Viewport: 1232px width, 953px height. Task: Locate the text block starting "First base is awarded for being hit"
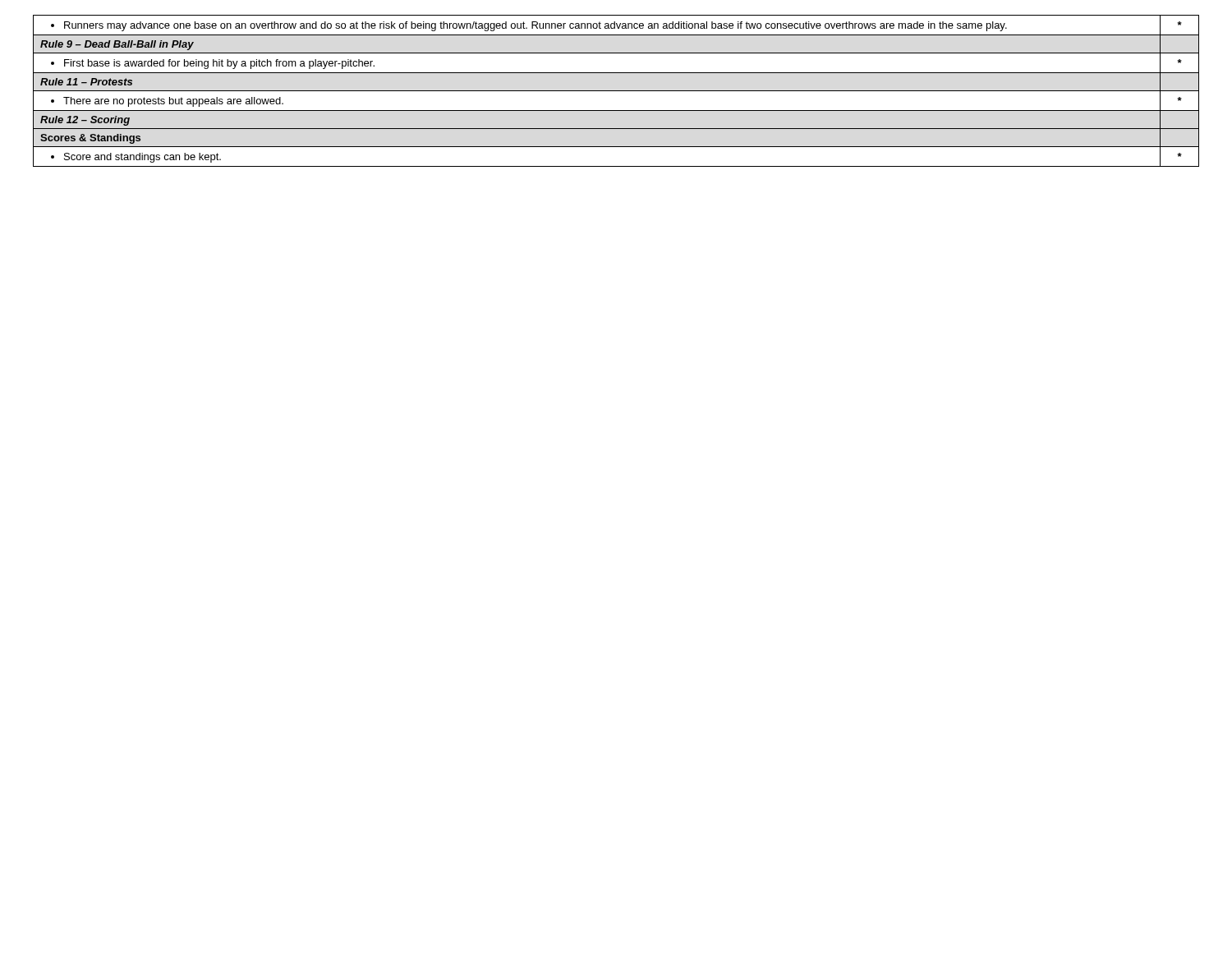(x=219, y=63)
